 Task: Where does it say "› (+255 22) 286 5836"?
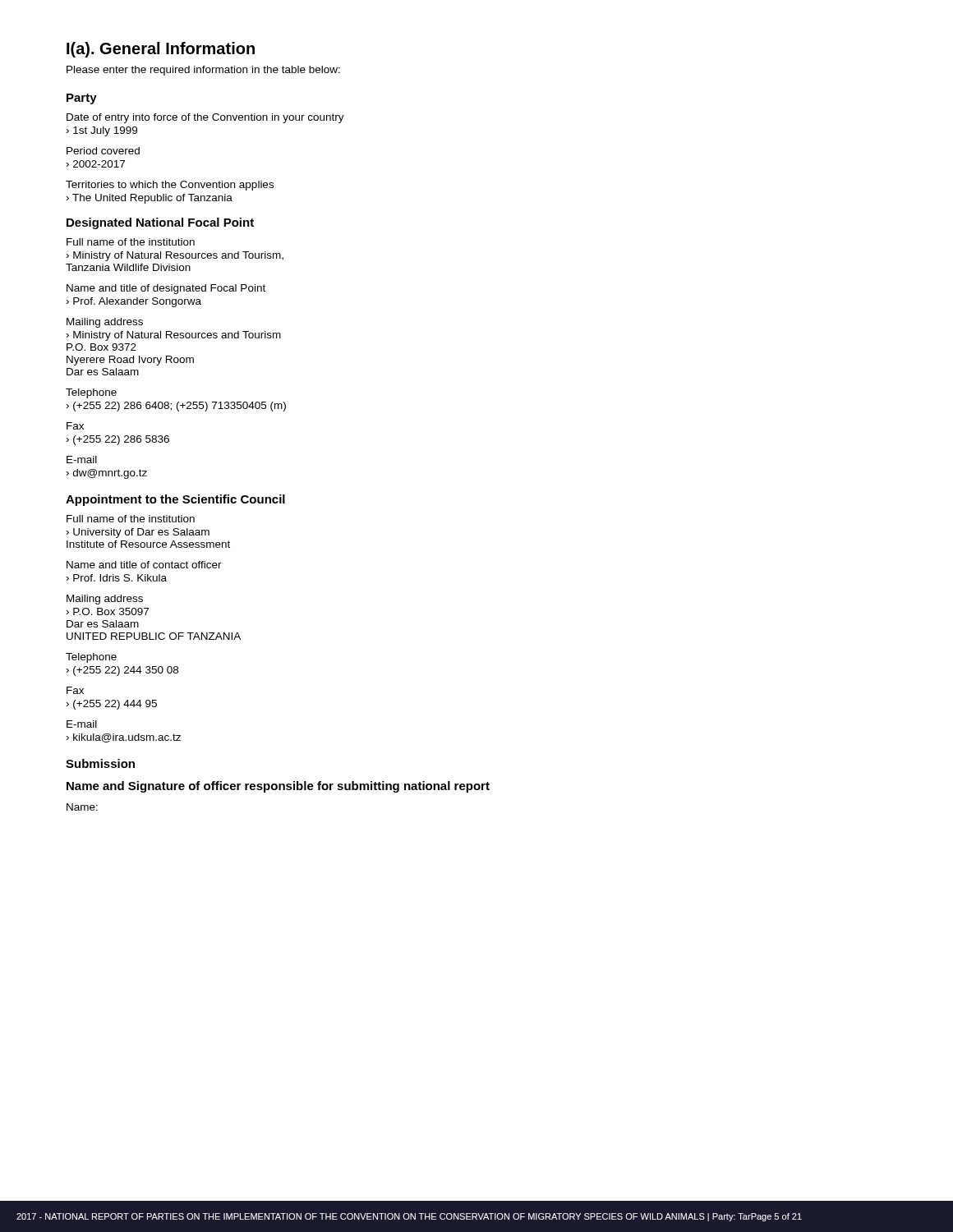[118, 439]
